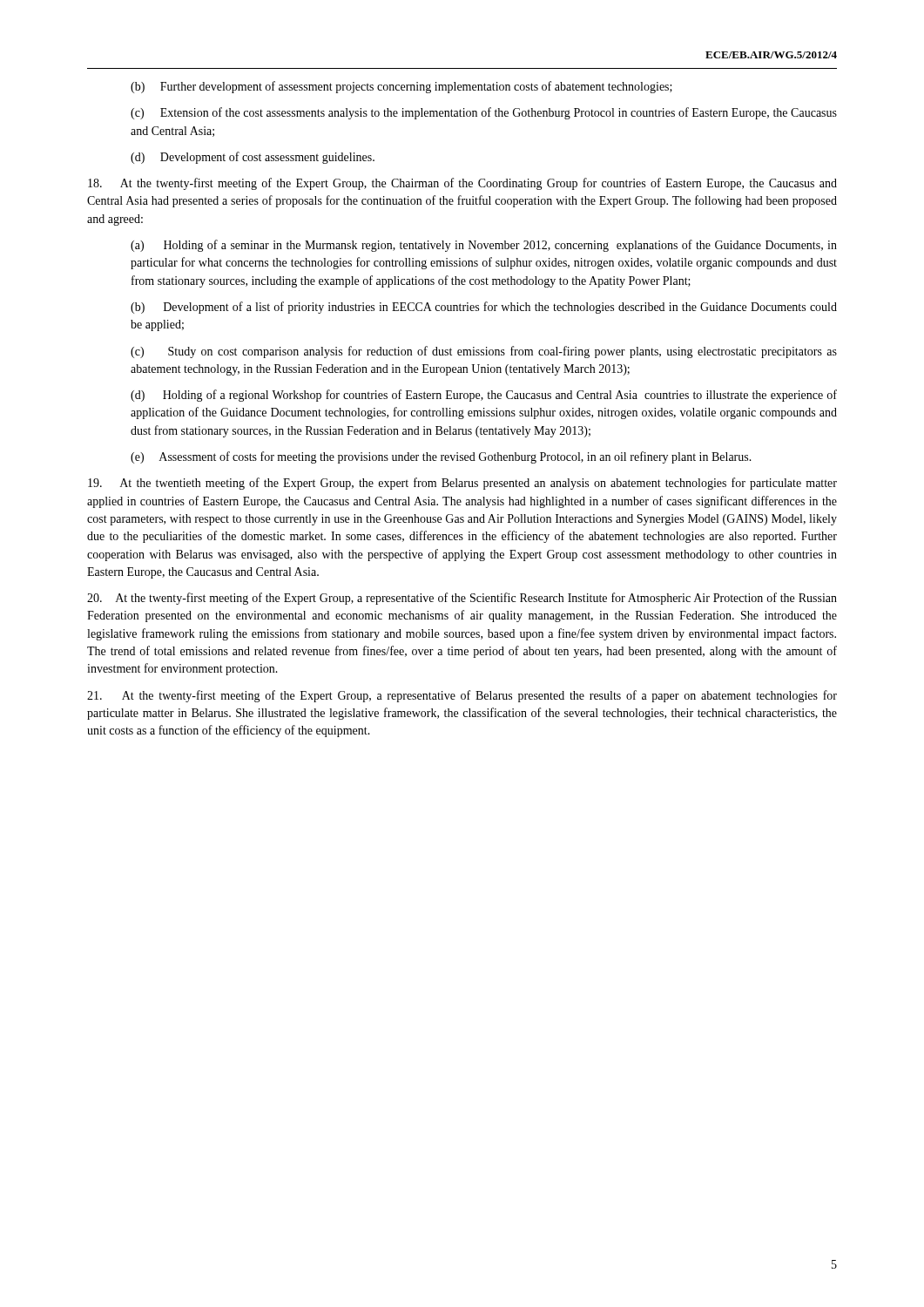
Task: Point to the text block starting "(d) Holding of a regional Workshop"
Action: (x=484, y=413)
